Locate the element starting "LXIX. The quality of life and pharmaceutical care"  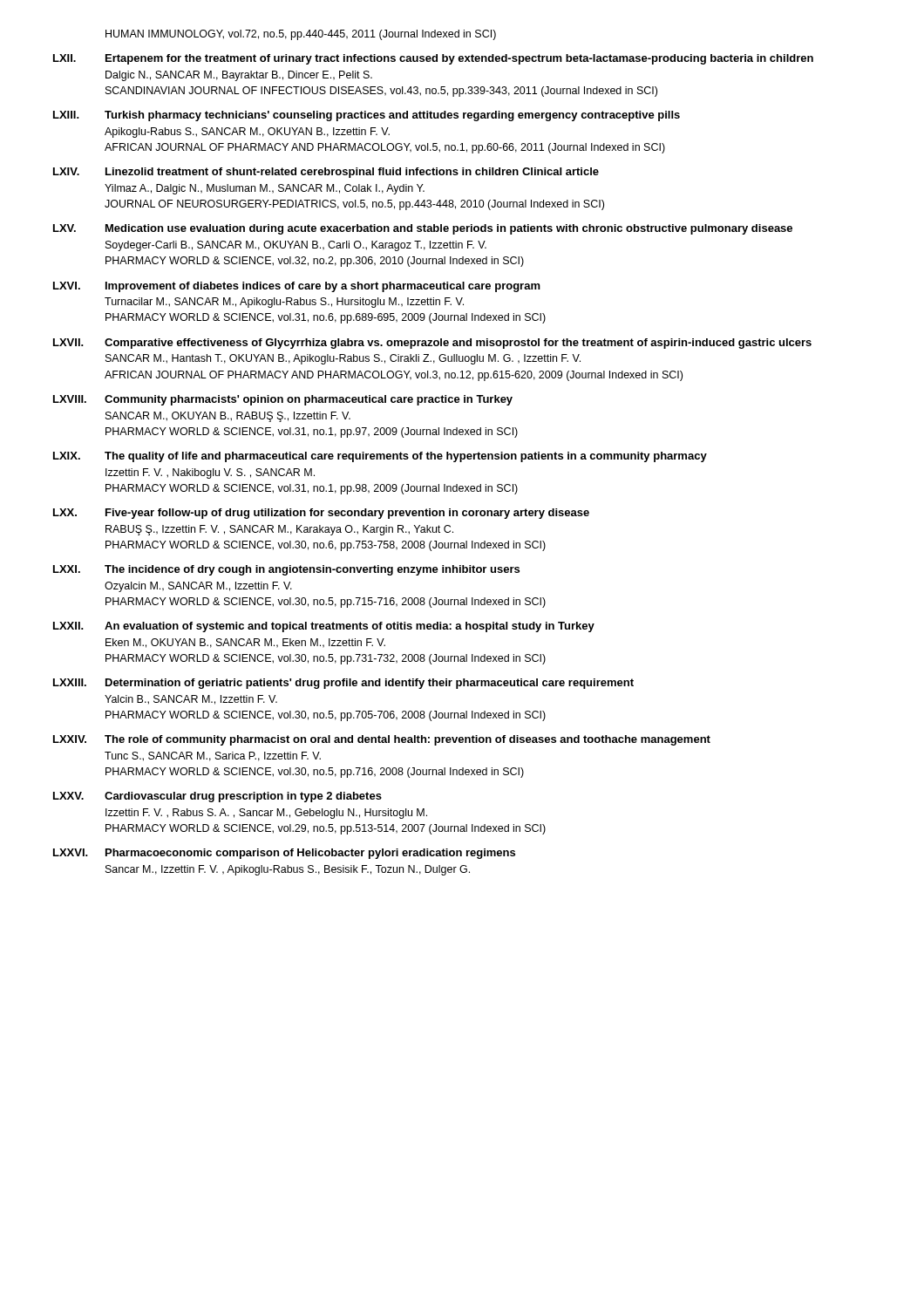point(462,472)
